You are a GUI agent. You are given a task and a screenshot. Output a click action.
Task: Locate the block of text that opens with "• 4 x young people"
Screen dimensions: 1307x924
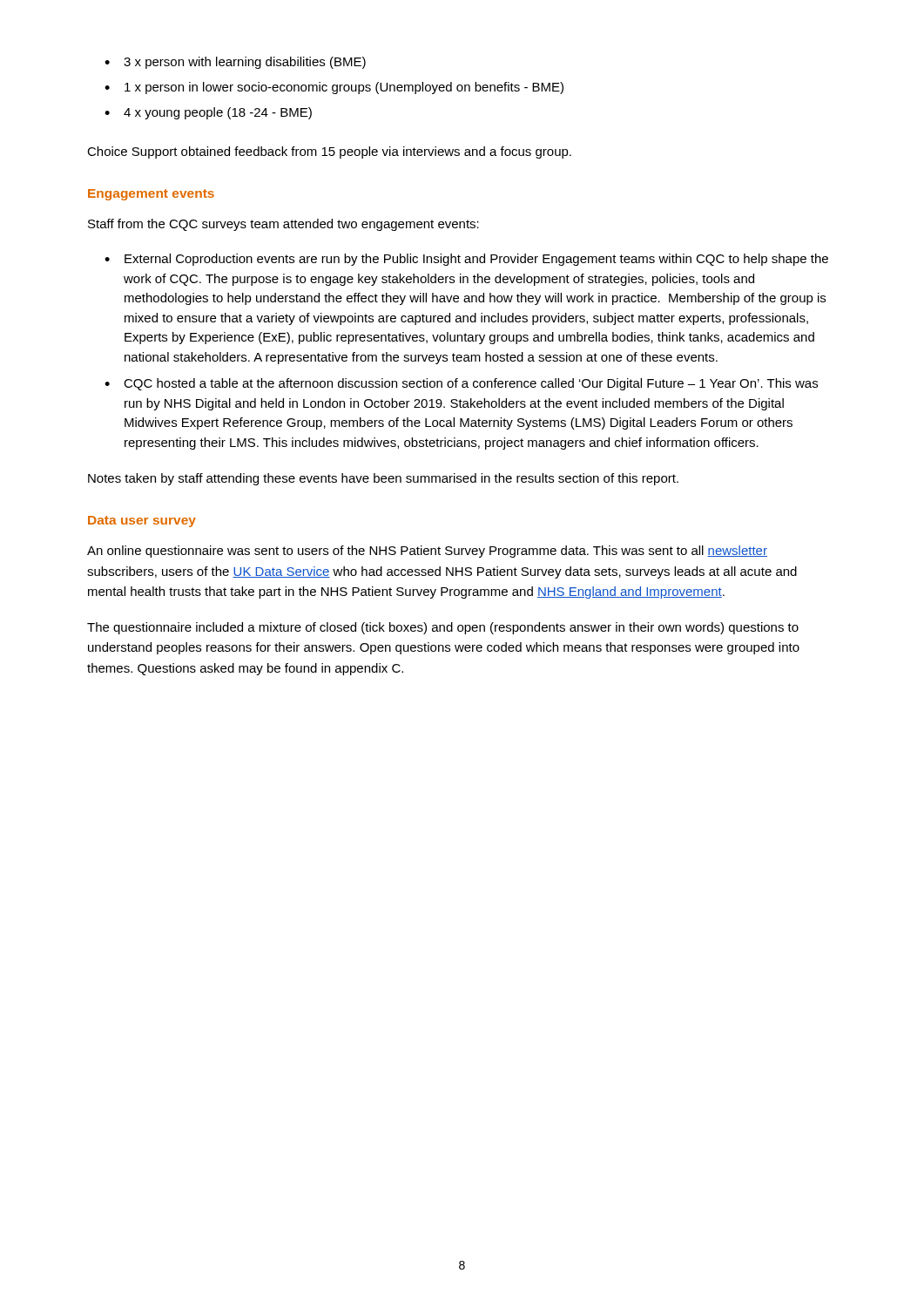pos(208,113)
